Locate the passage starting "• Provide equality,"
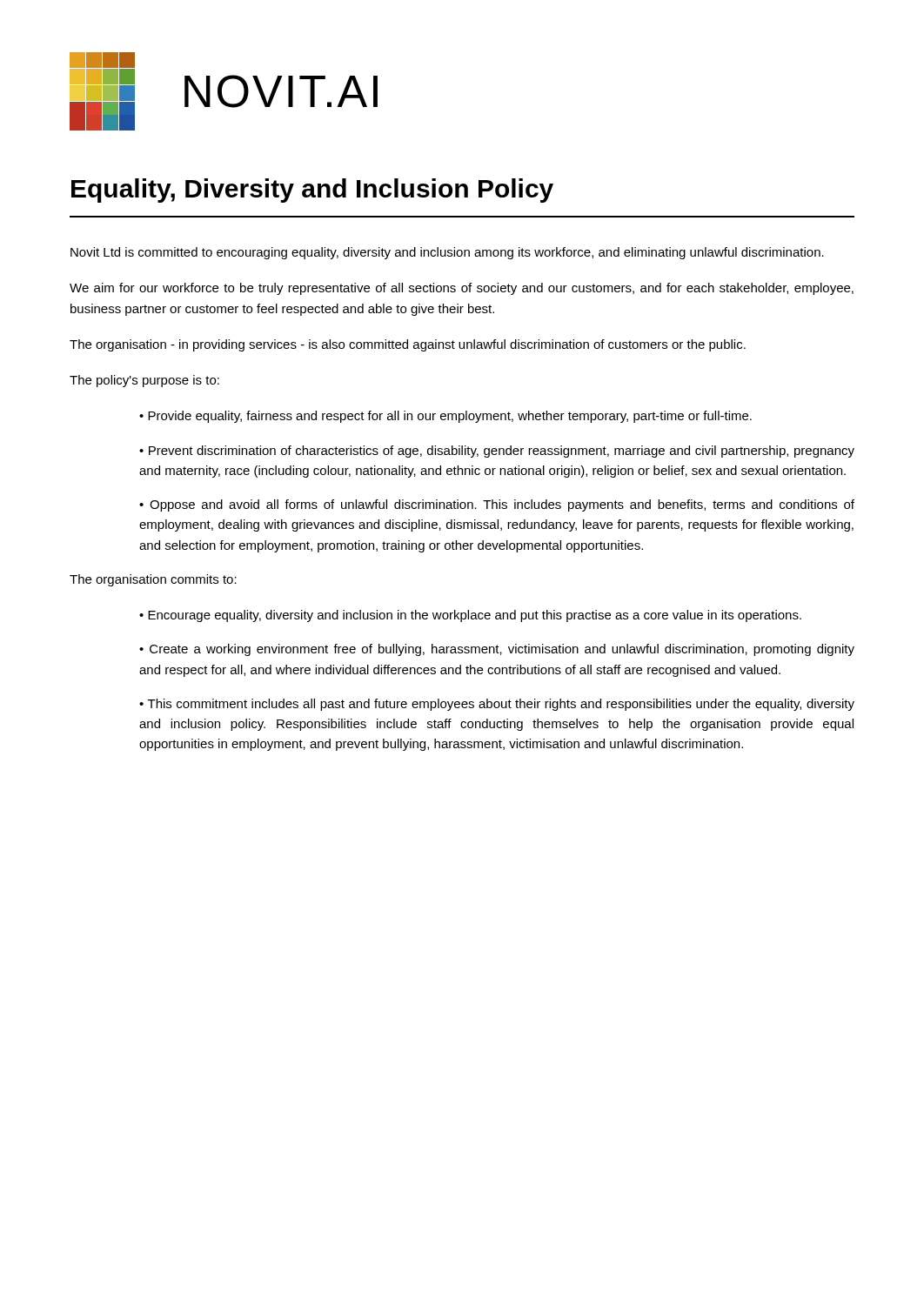The image size is (924, 1305). click(446, 416)
